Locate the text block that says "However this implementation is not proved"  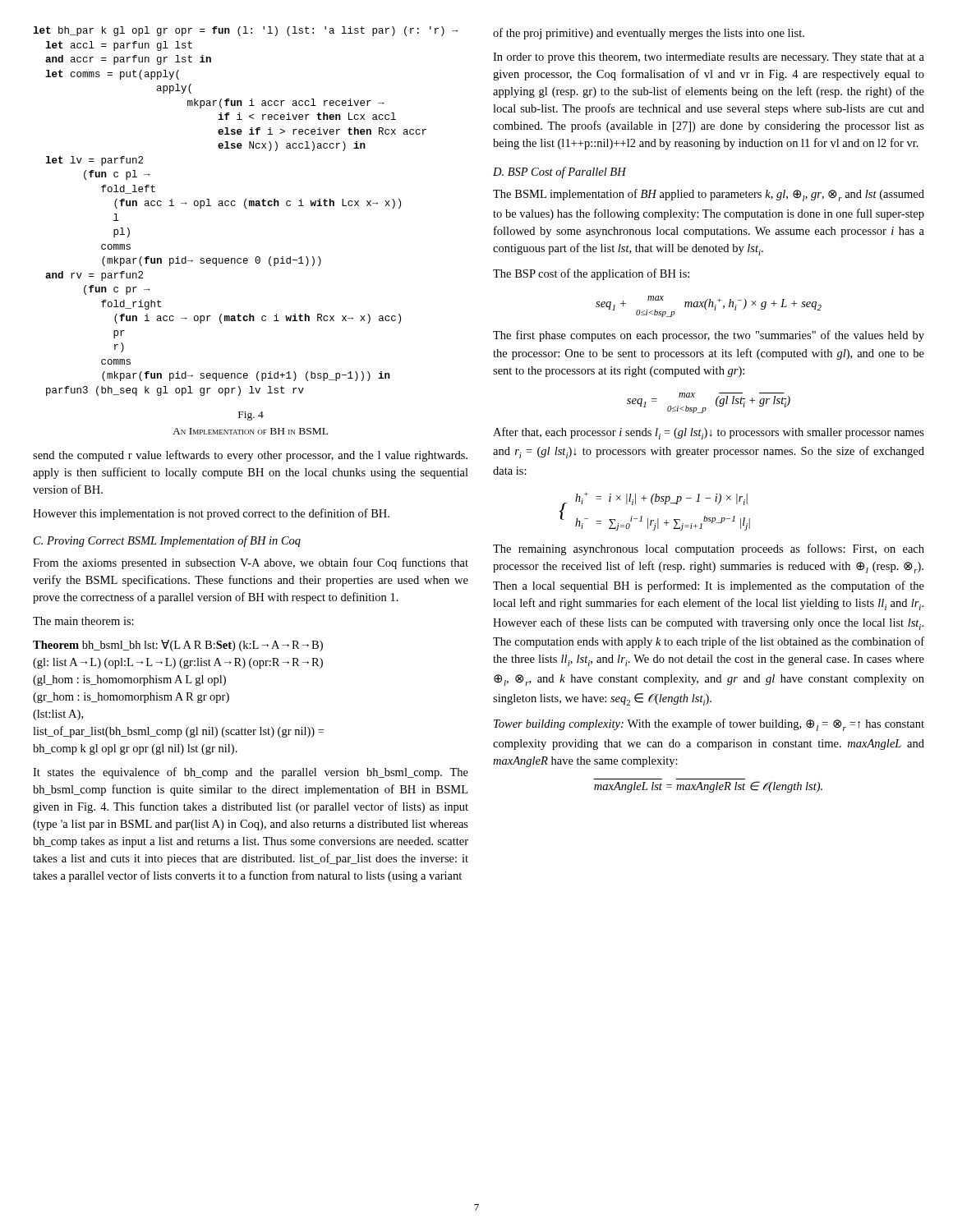click(251, 514)
